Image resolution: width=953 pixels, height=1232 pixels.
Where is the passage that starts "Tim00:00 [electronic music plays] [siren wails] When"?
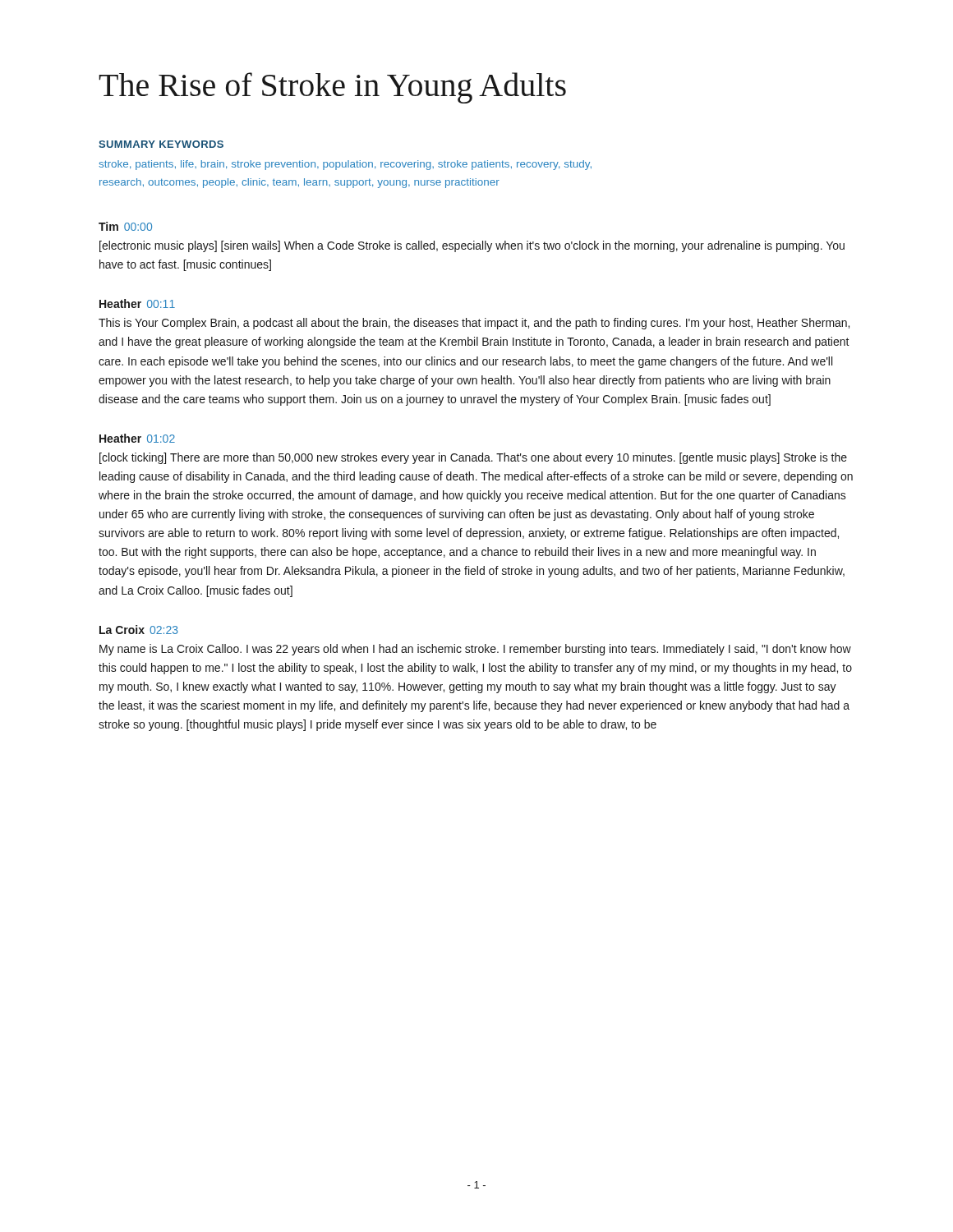pos(476,247)
